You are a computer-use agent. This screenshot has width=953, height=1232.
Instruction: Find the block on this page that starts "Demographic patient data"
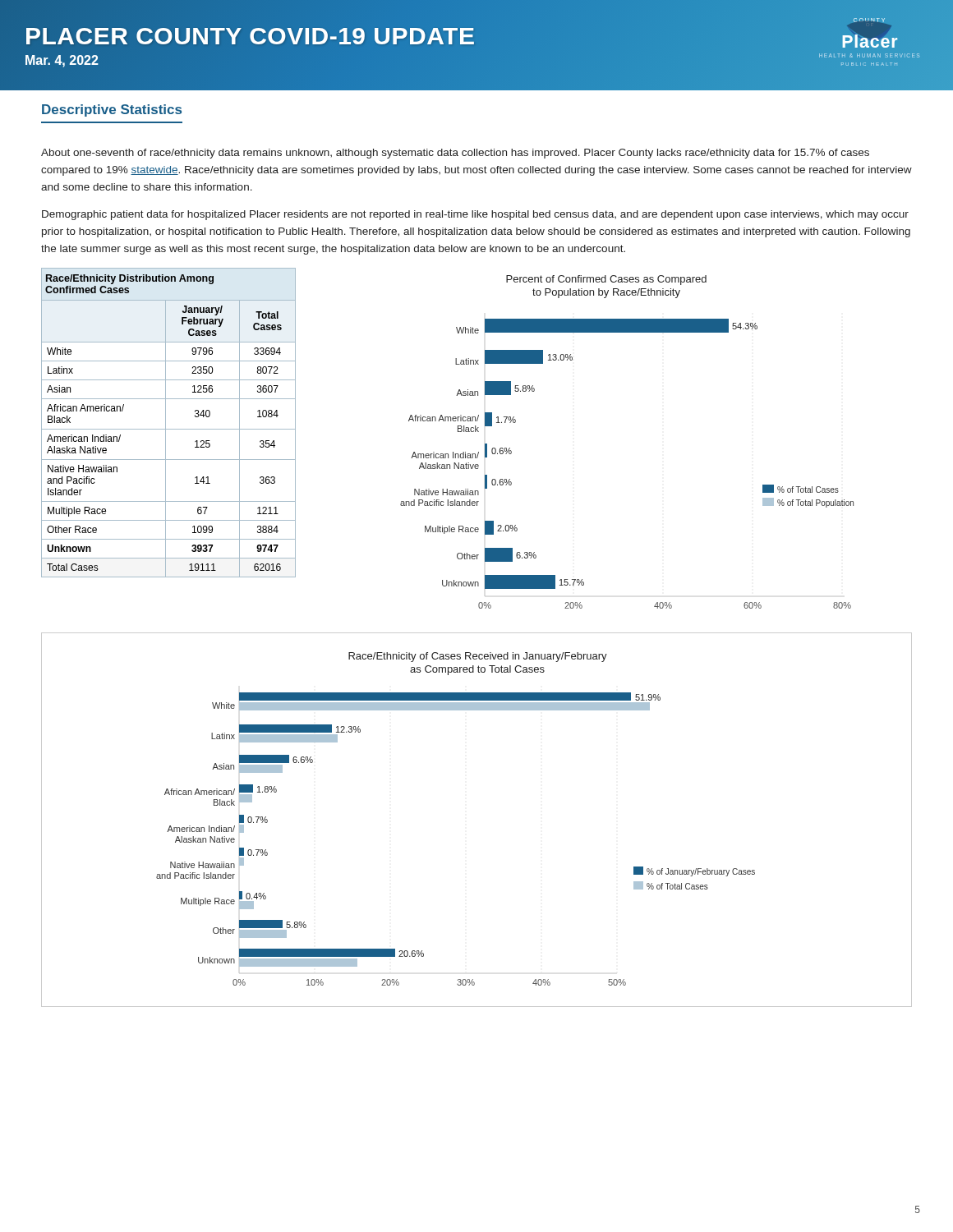point(476,231)
